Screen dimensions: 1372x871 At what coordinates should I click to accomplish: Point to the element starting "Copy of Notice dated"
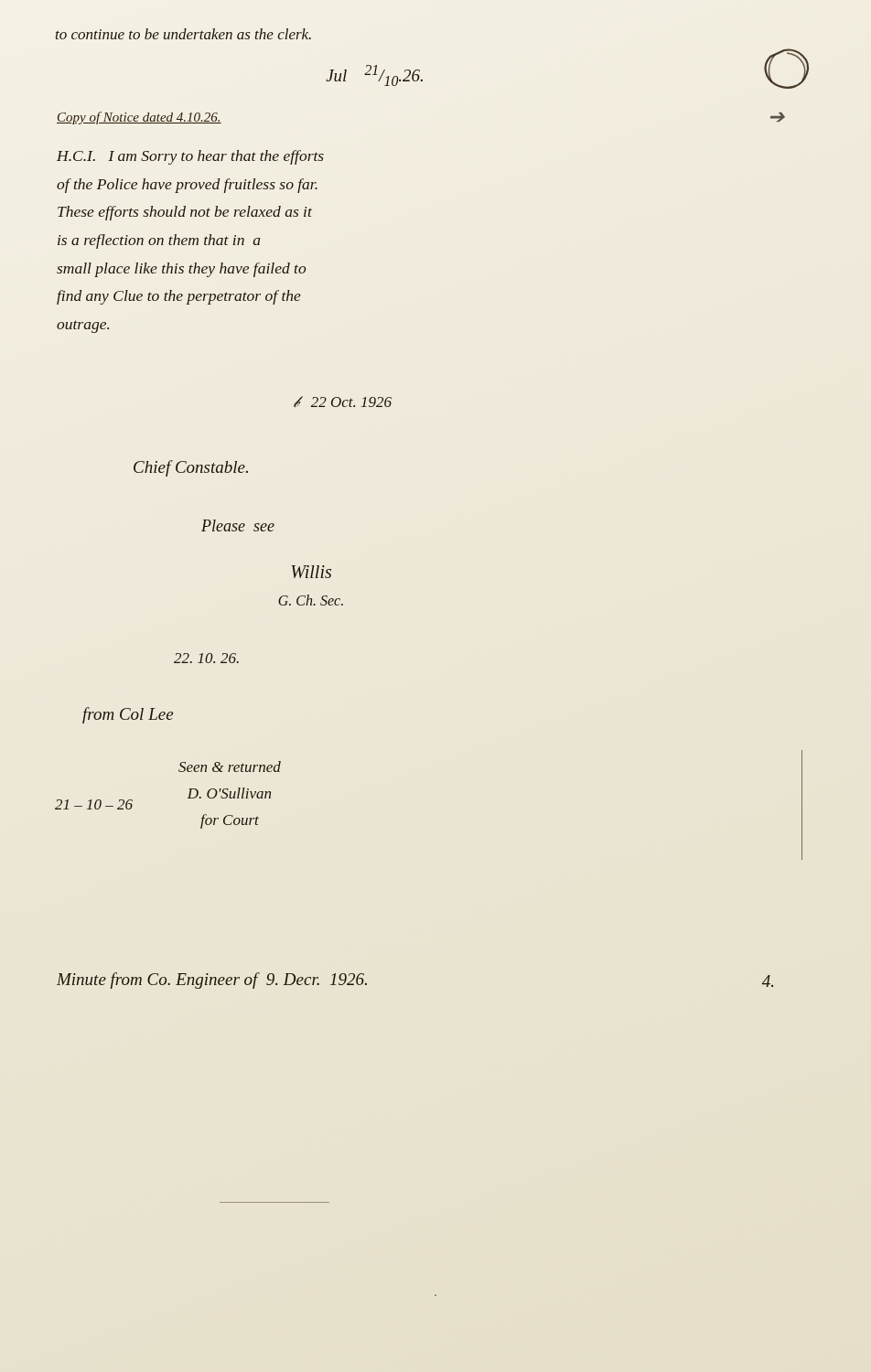click(139, 117)
